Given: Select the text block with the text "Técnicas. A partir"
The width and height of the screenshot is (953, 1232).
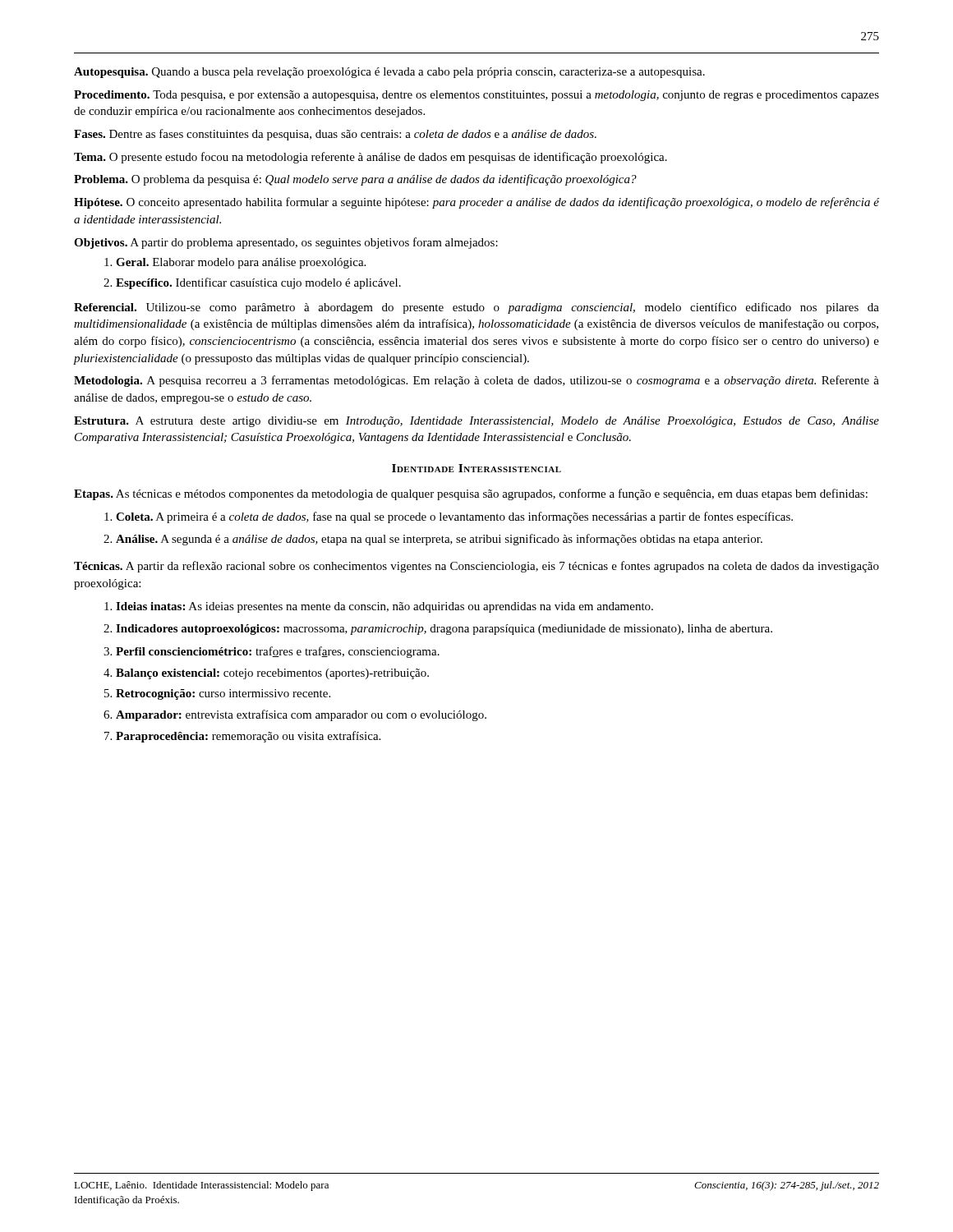Looking at the screenshot, I should point(476,575).
